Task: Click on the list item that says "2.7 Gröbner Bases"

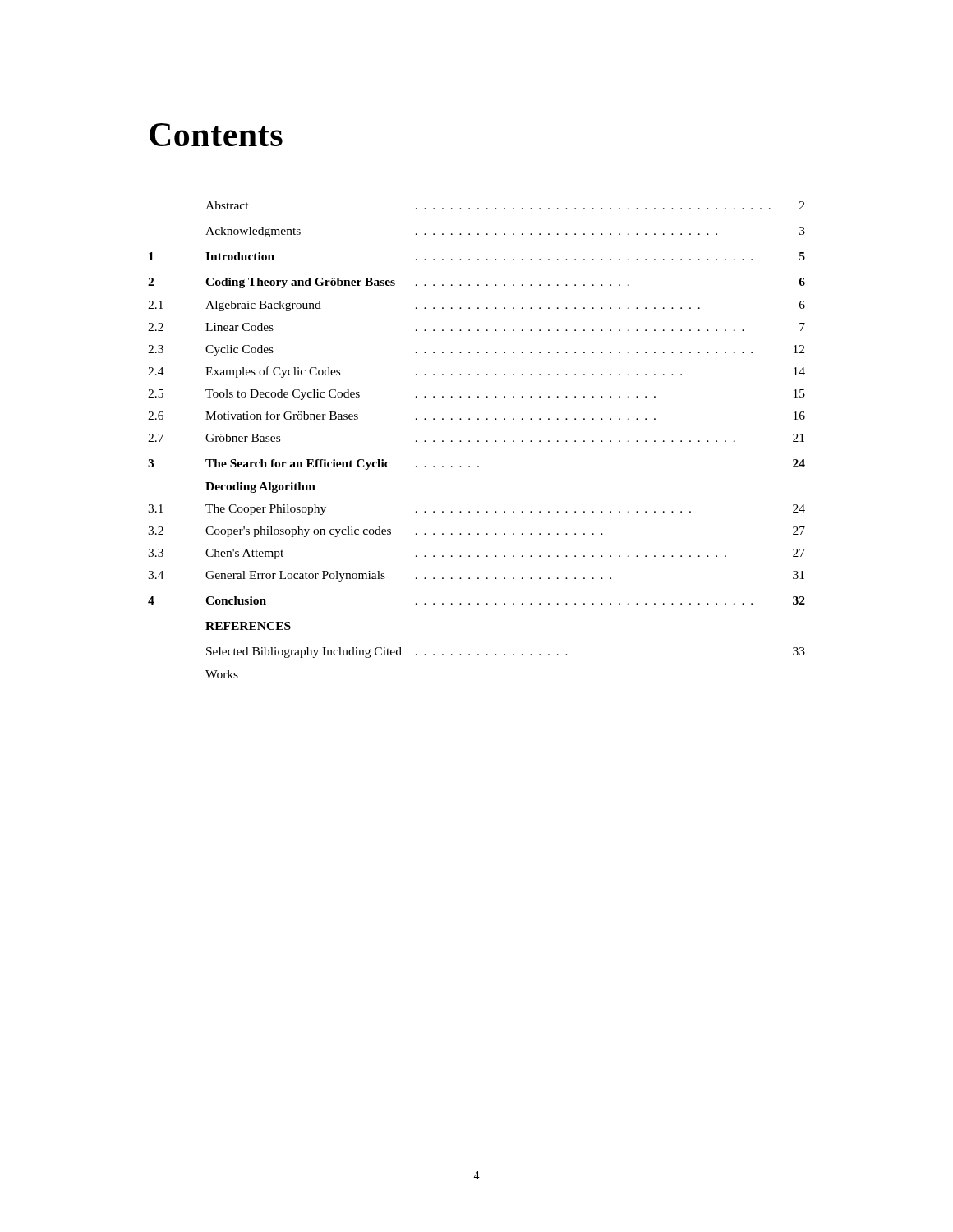Action: point(476,438)
